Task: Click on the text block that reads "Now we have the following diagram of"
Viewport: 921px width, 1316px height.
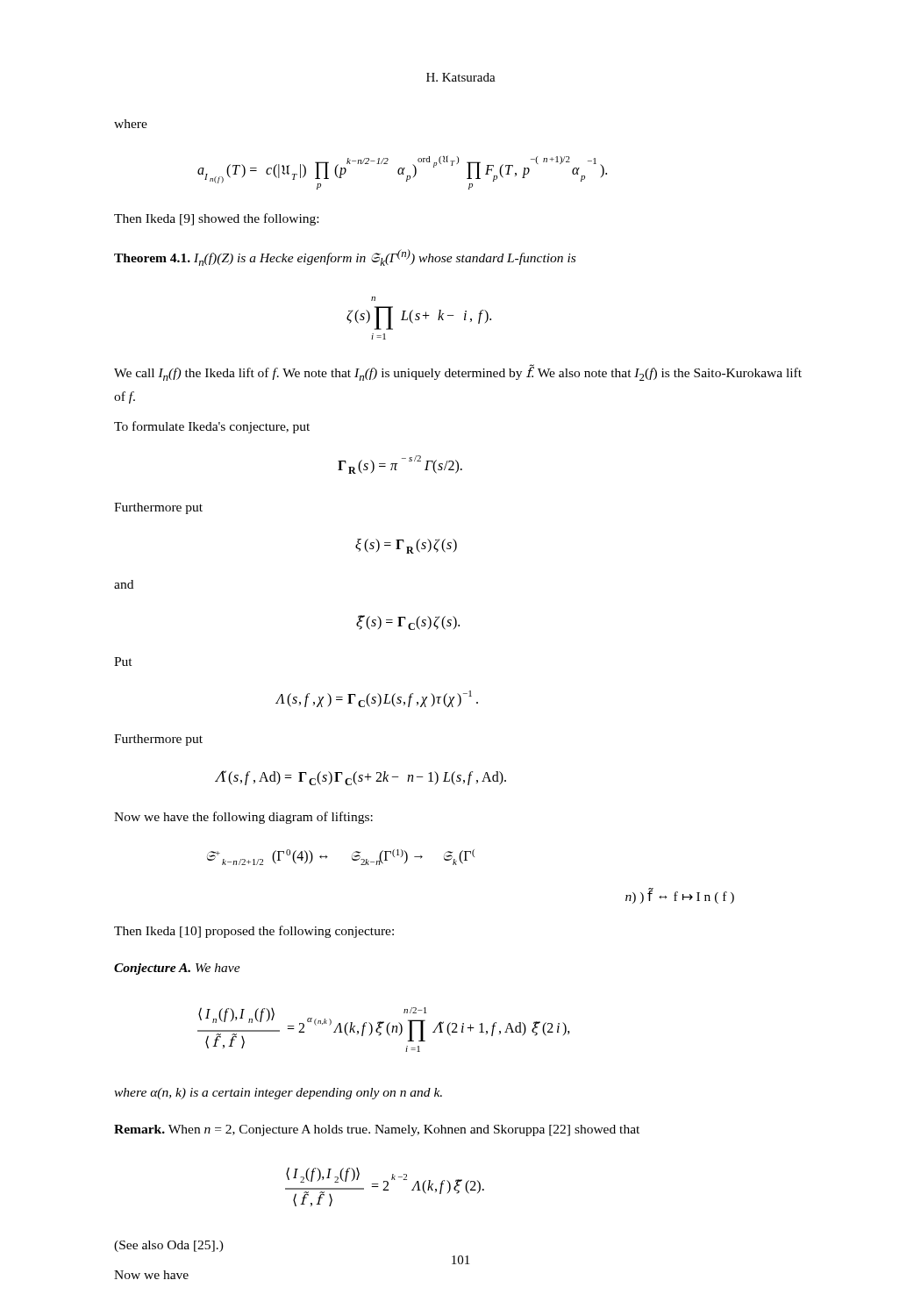Action: click(244, 816)
